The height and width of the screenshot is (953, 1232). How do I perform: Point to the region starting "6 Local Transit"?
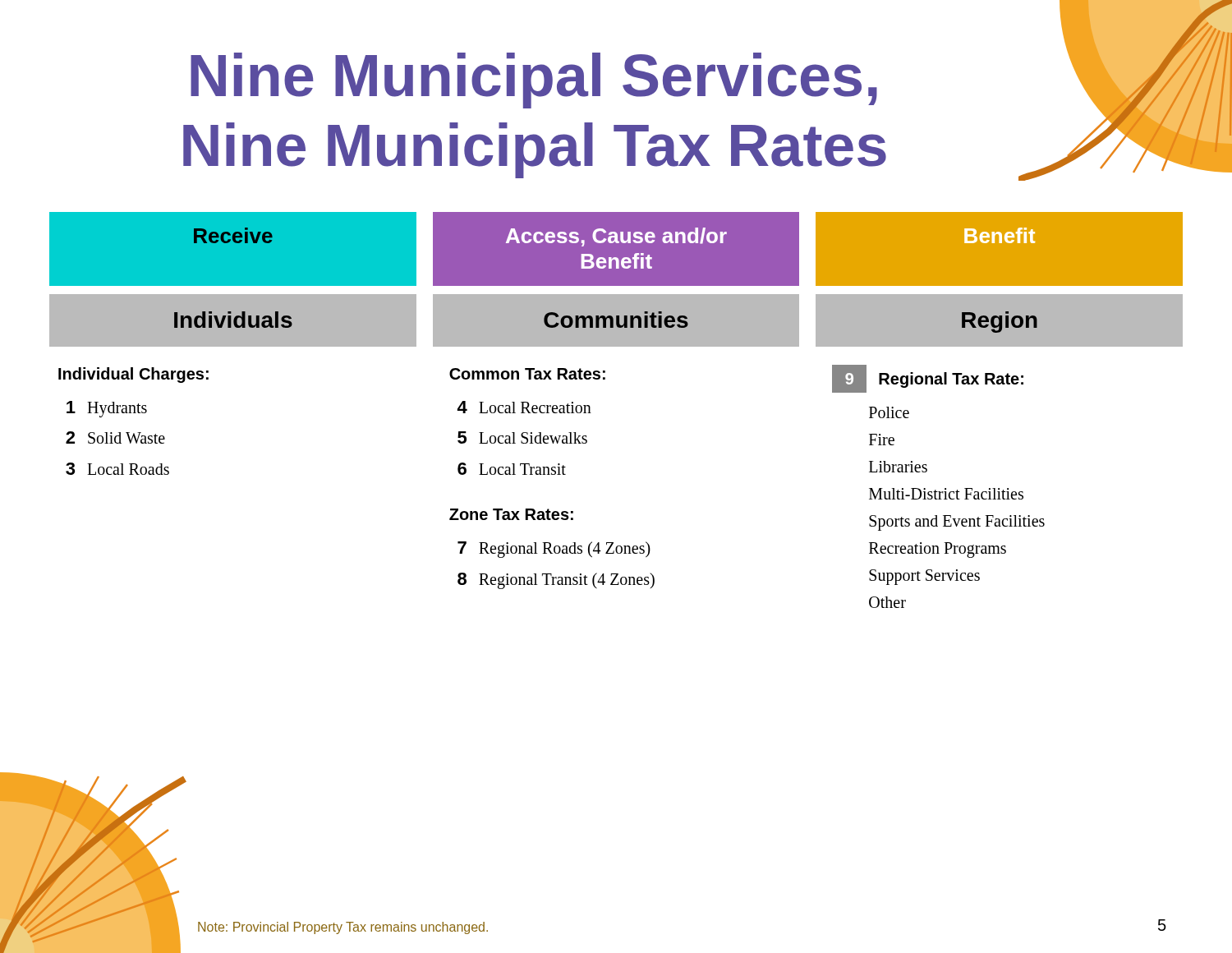point(507,469)
